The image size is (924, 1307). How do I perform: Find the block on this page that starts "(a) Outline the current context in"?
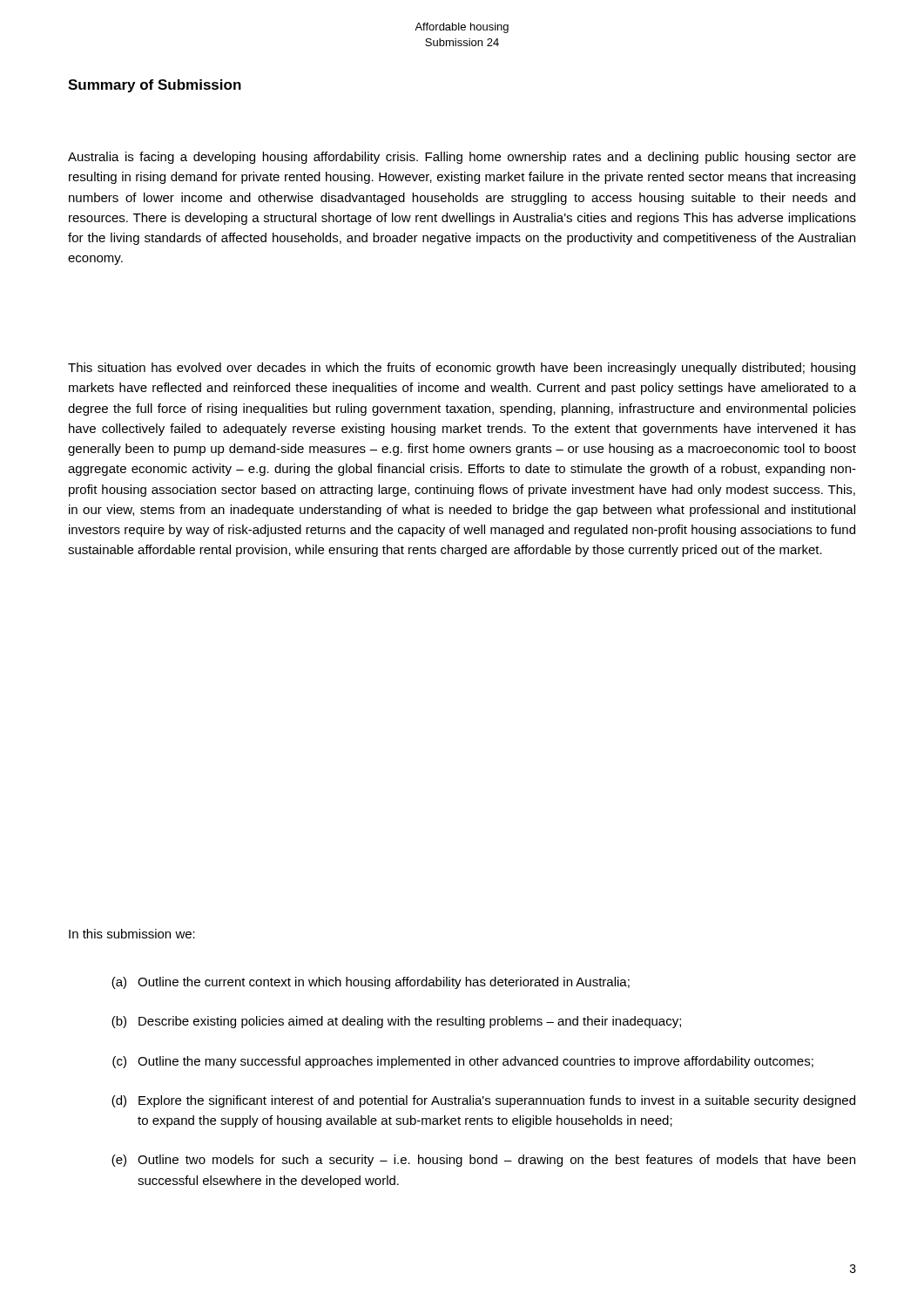(462, 982)
